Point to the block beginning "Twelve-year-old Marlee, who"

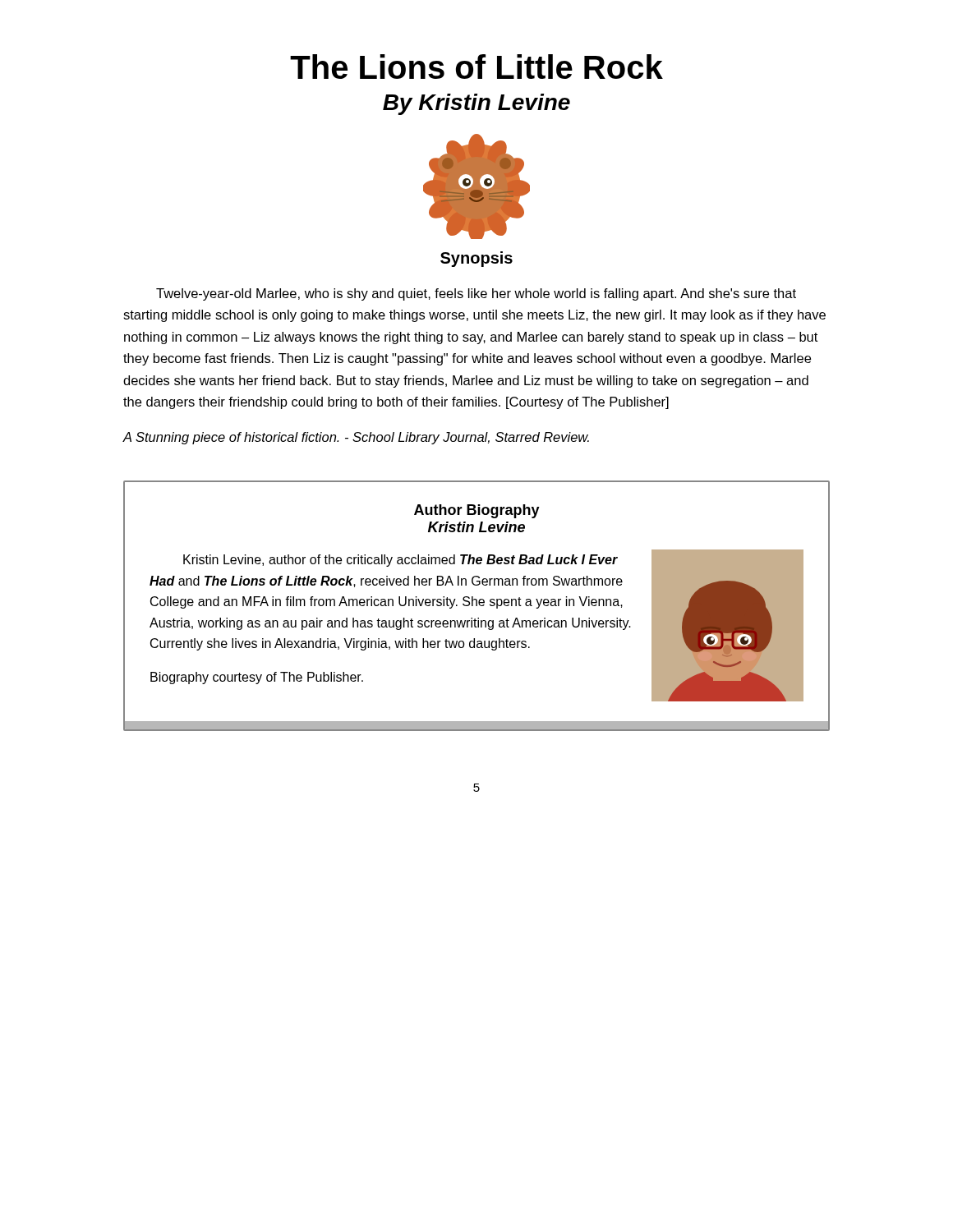click(x=475, y=347)
